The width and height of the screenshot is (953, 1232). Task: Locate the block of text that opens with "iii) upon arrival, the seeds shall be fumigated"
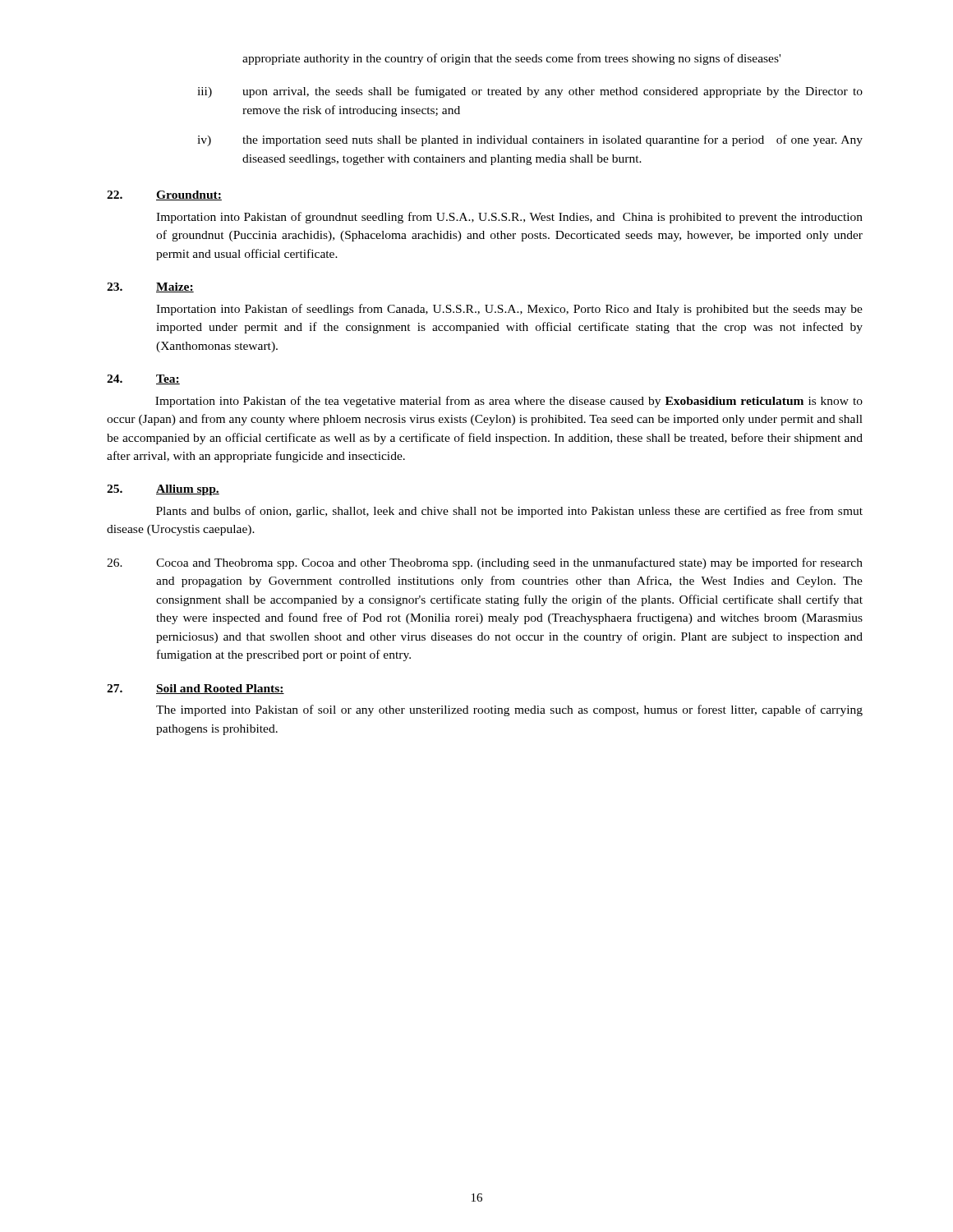pyautogui.click(x=530, y=101)
